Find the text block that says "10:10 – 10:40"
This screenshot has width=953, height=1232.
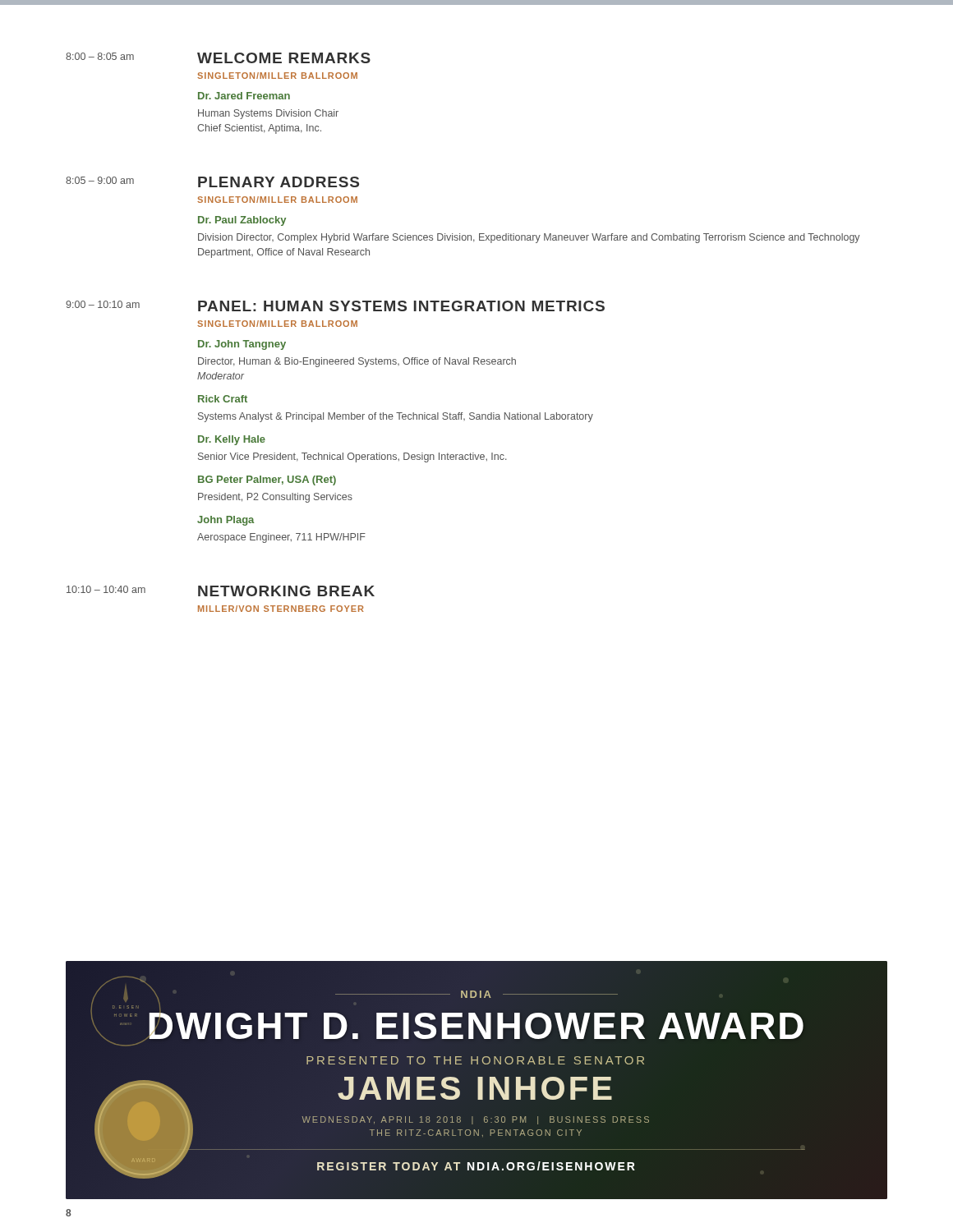click(x=106, y=590)
